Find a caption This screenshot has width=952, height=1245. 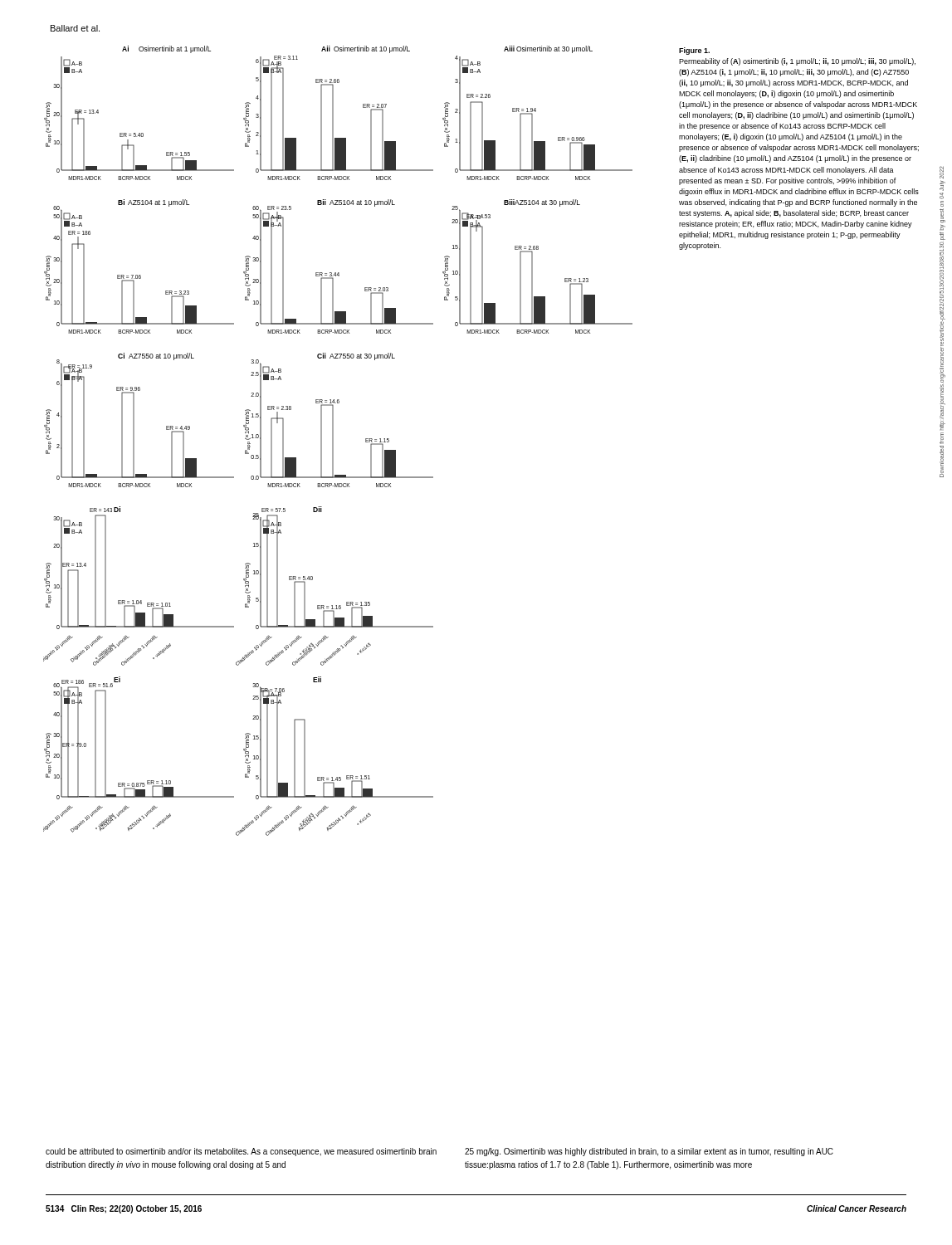click(x=799, y=148)
